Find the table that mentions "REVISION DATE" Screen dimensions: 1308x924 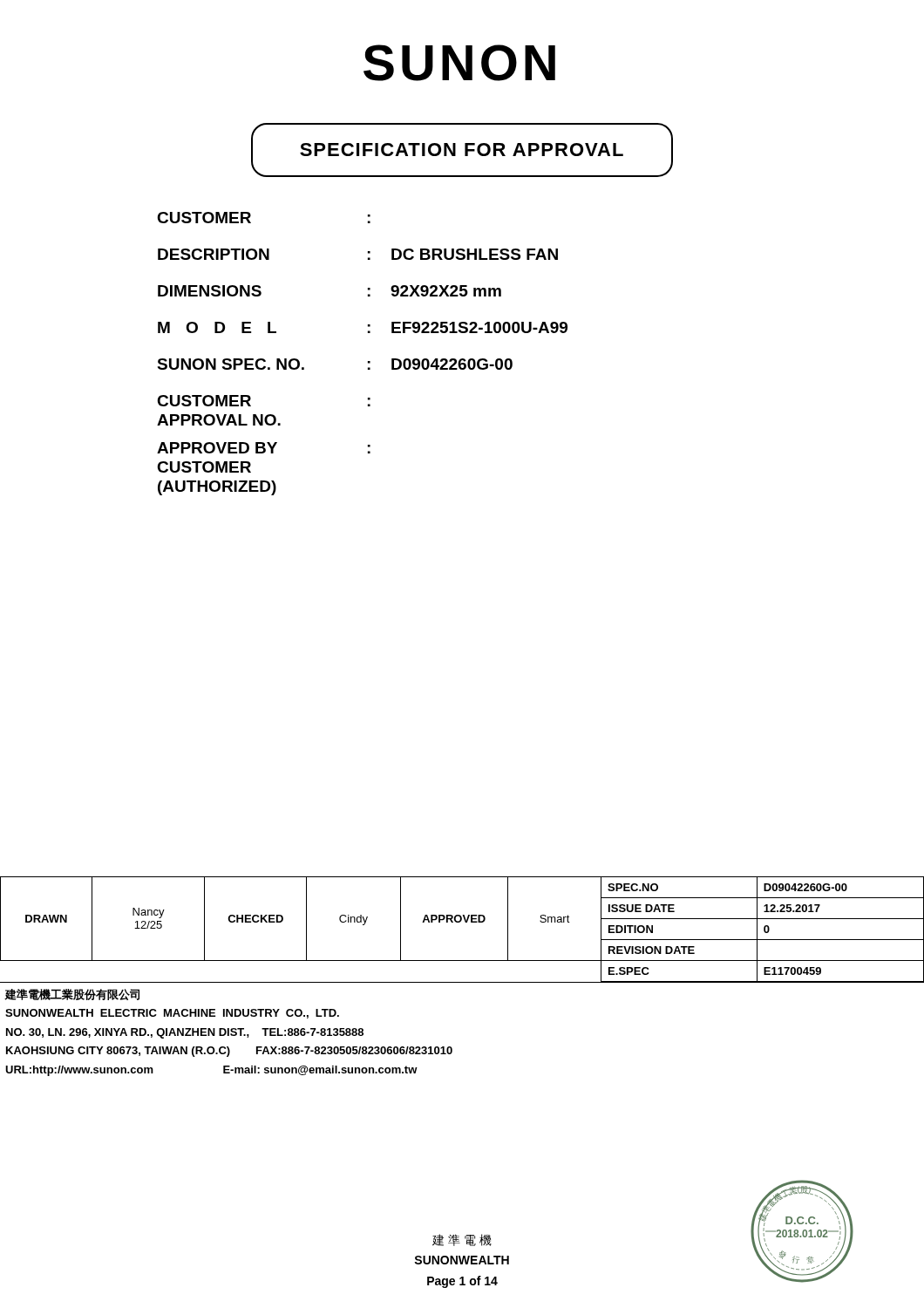(462, 979)
